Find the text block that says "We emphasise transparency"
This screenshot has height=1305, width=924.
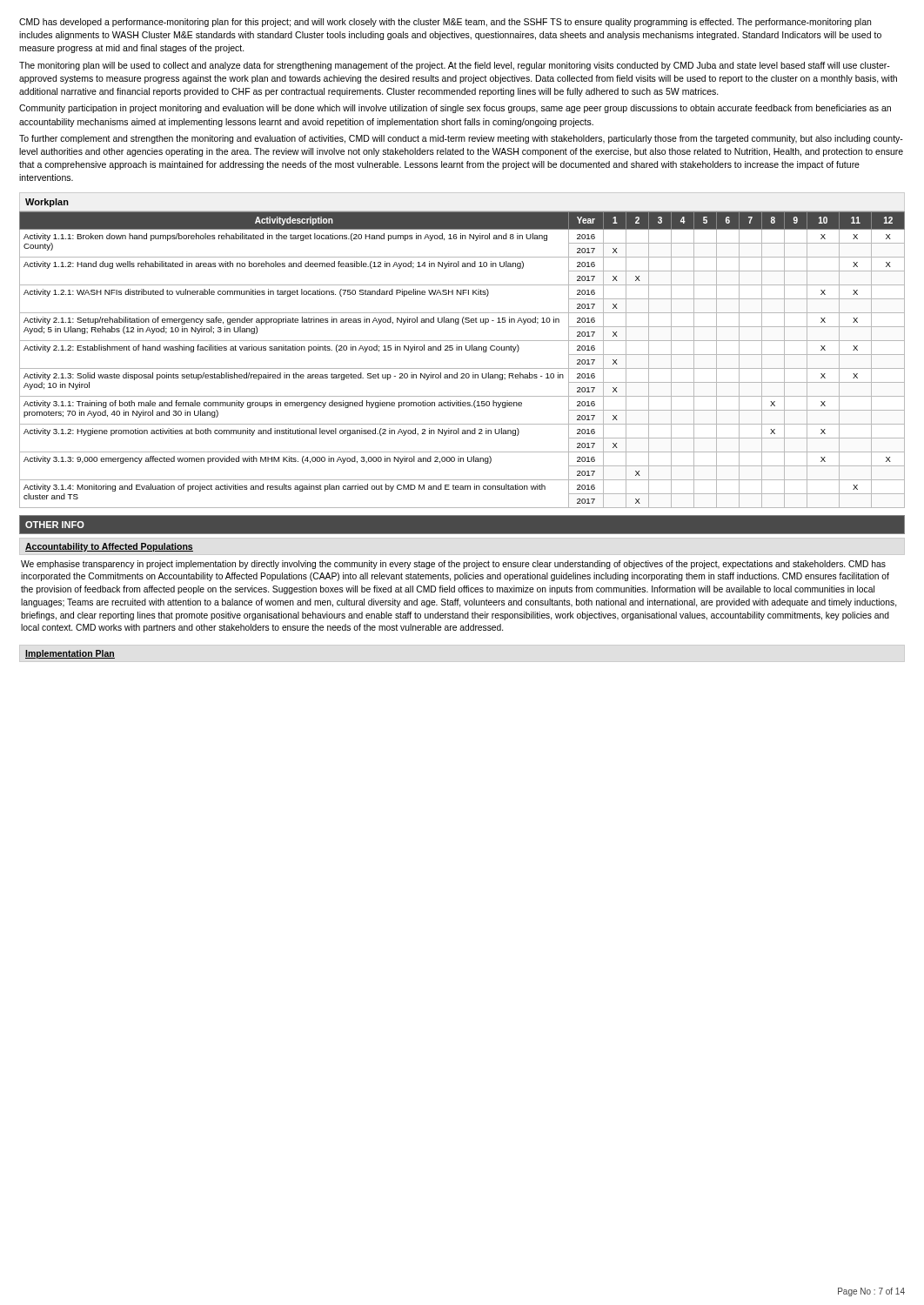click(x=462, y=597)
